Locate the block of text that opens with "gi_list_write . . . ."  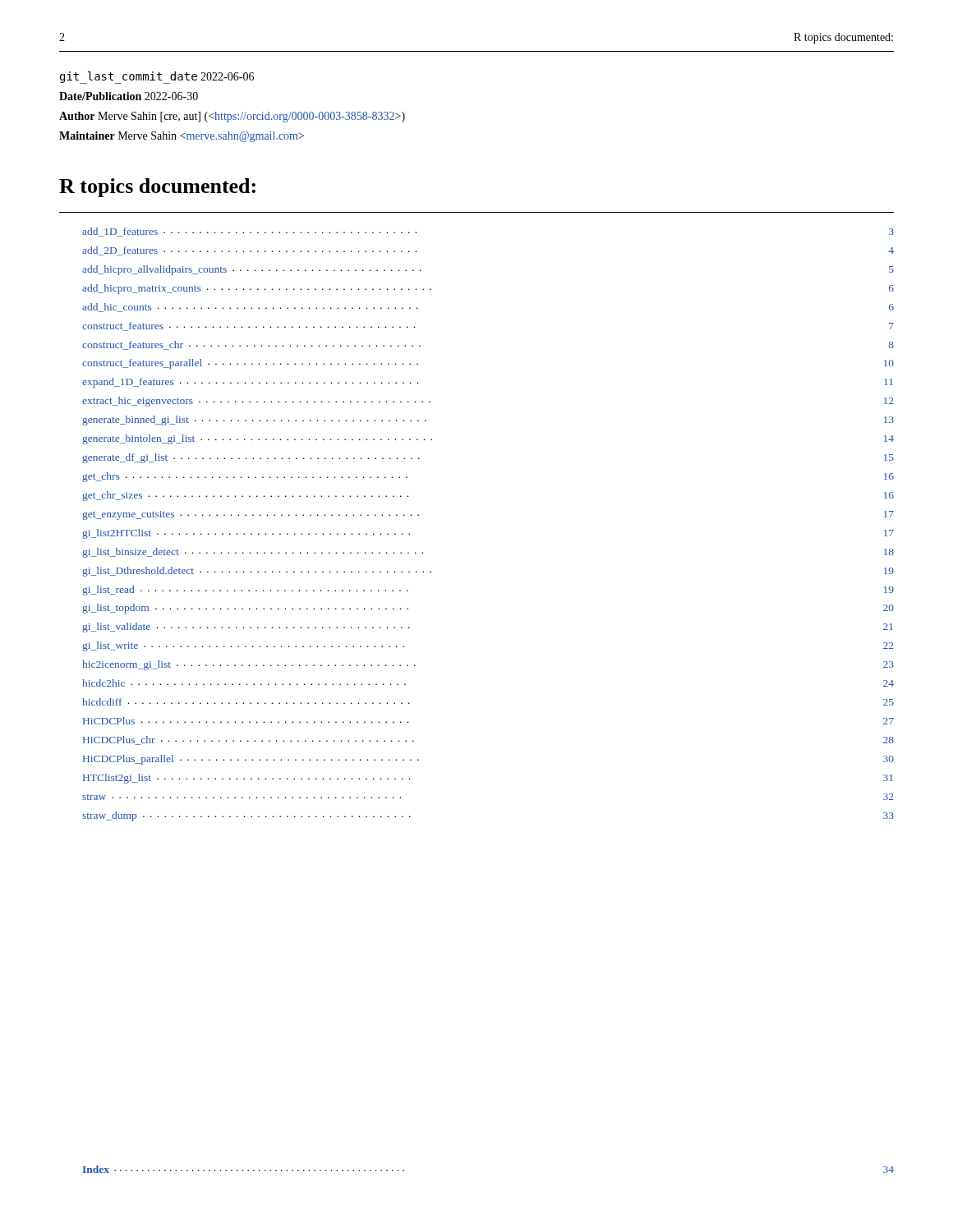116,645
